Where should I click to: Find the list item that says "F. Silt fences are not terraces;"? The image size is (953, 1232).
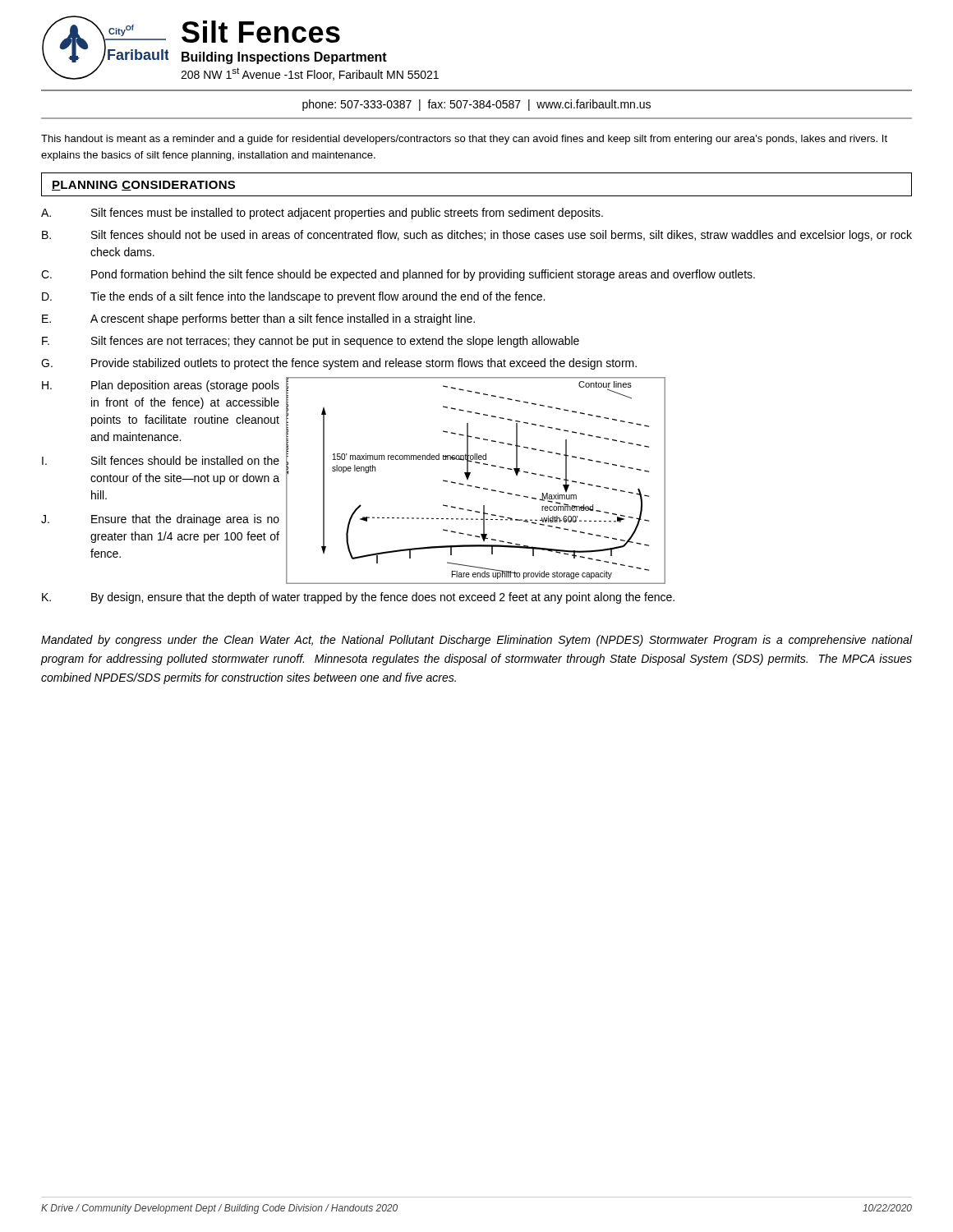(476, 341)
